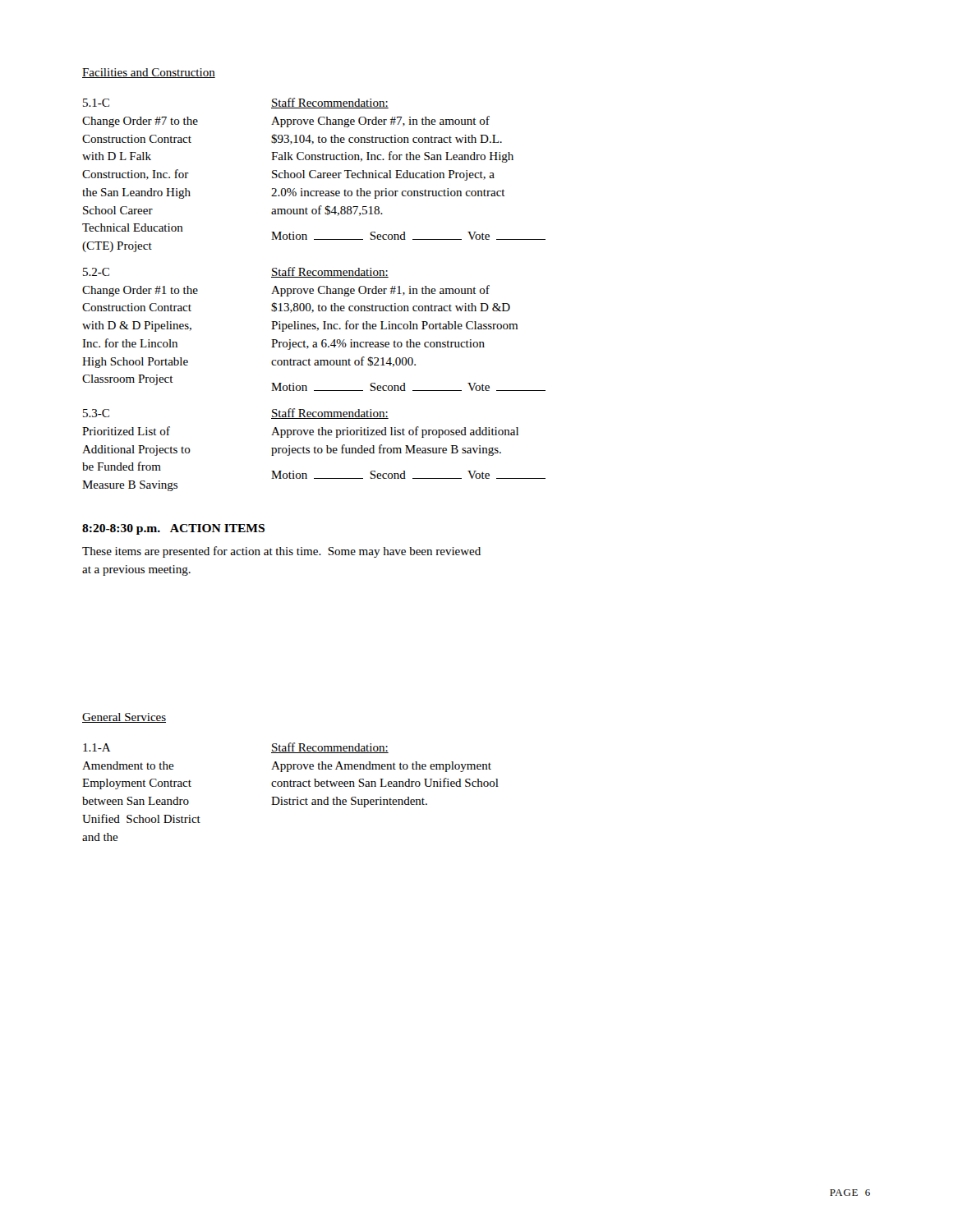Click on the text block with the text "These items are presented for"

[281, 560]
